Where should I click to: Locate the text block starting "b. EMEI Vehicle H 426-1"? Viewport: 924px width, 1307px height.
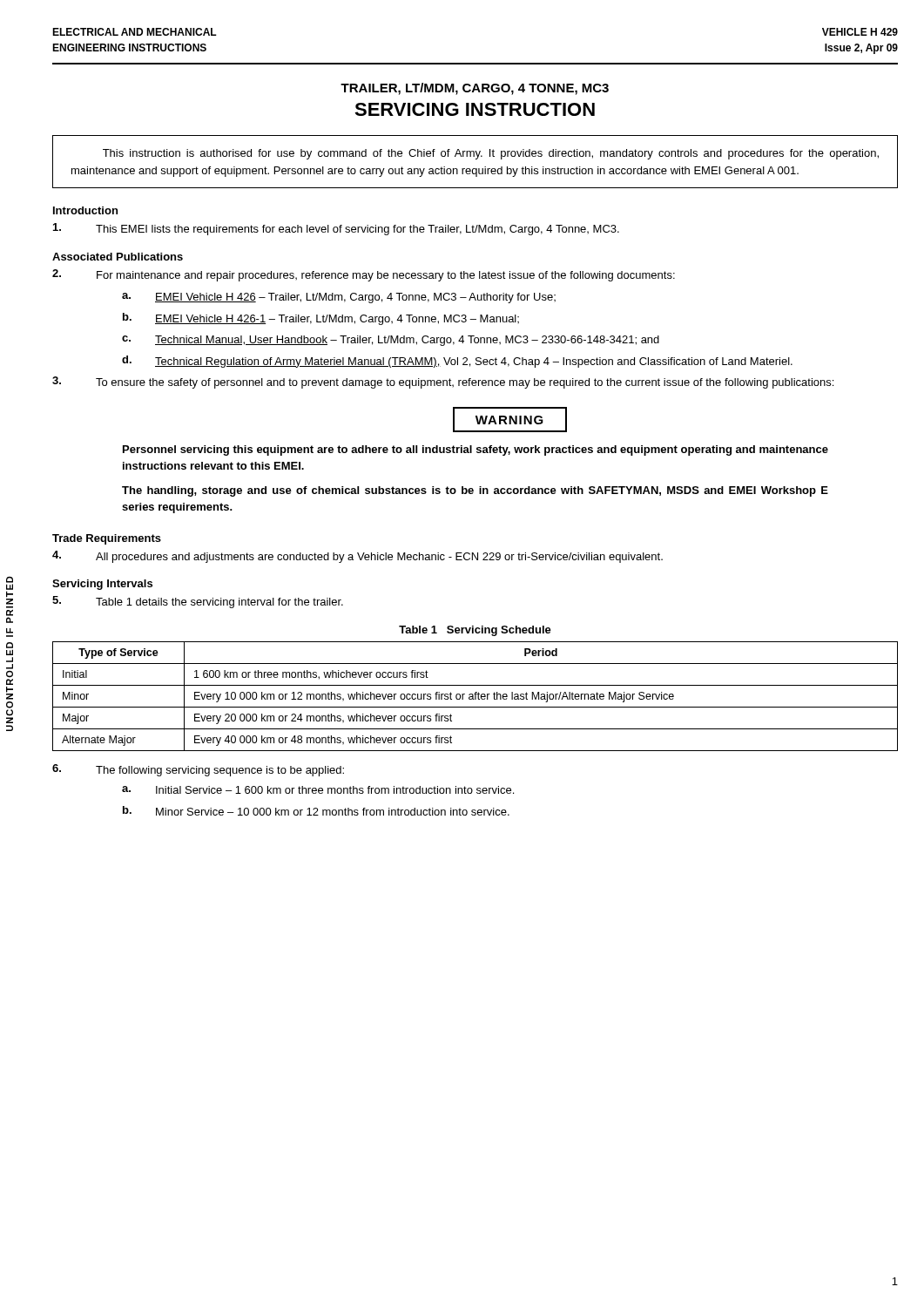[x=510, y=318]
